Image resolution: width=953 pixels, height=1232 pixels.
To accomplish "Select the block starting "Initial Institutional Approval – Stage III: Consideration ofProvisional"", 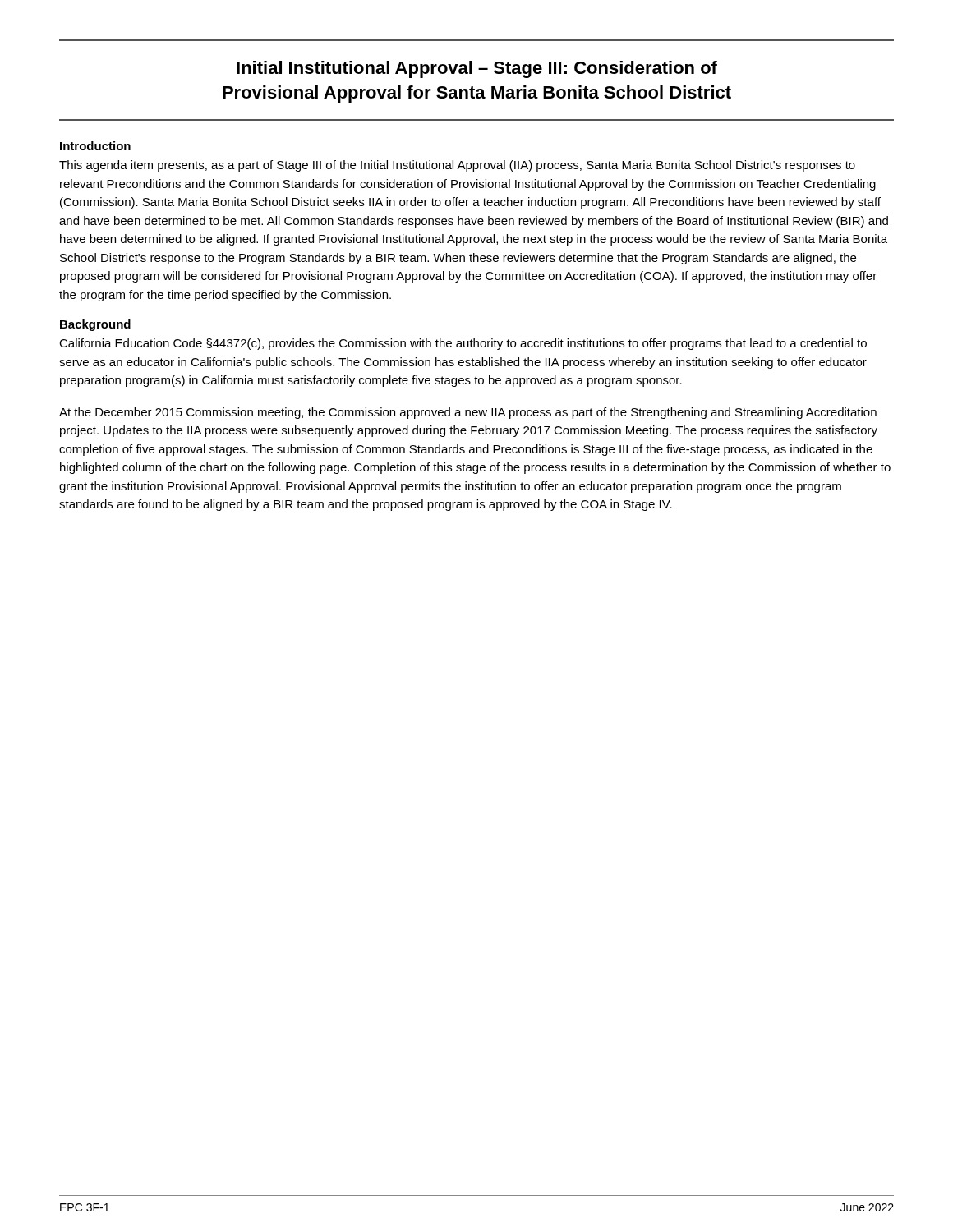I will [x=476, y=80].
